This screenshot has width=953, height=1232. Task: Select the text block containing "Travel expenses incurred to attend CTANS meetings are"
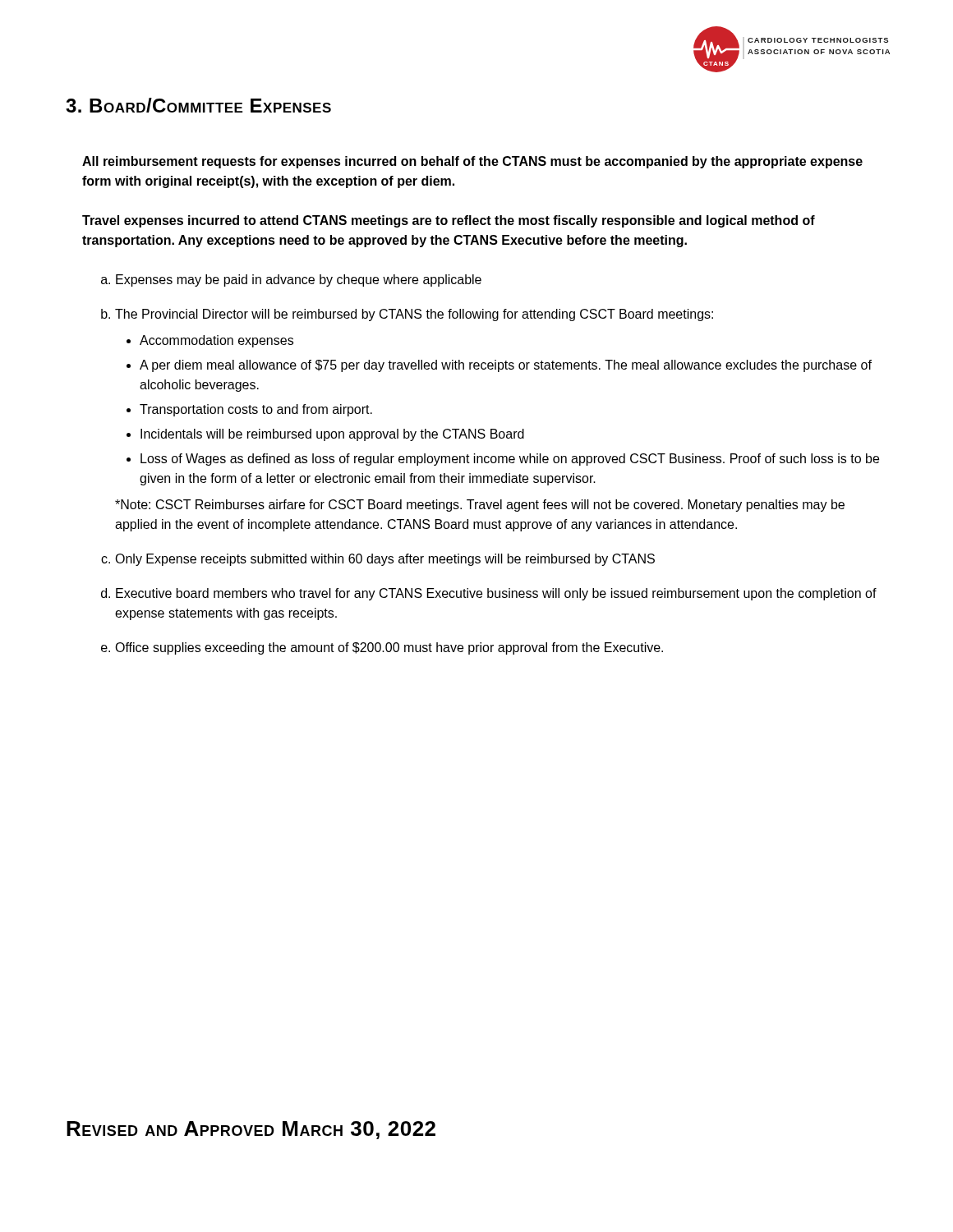(448, 230)
